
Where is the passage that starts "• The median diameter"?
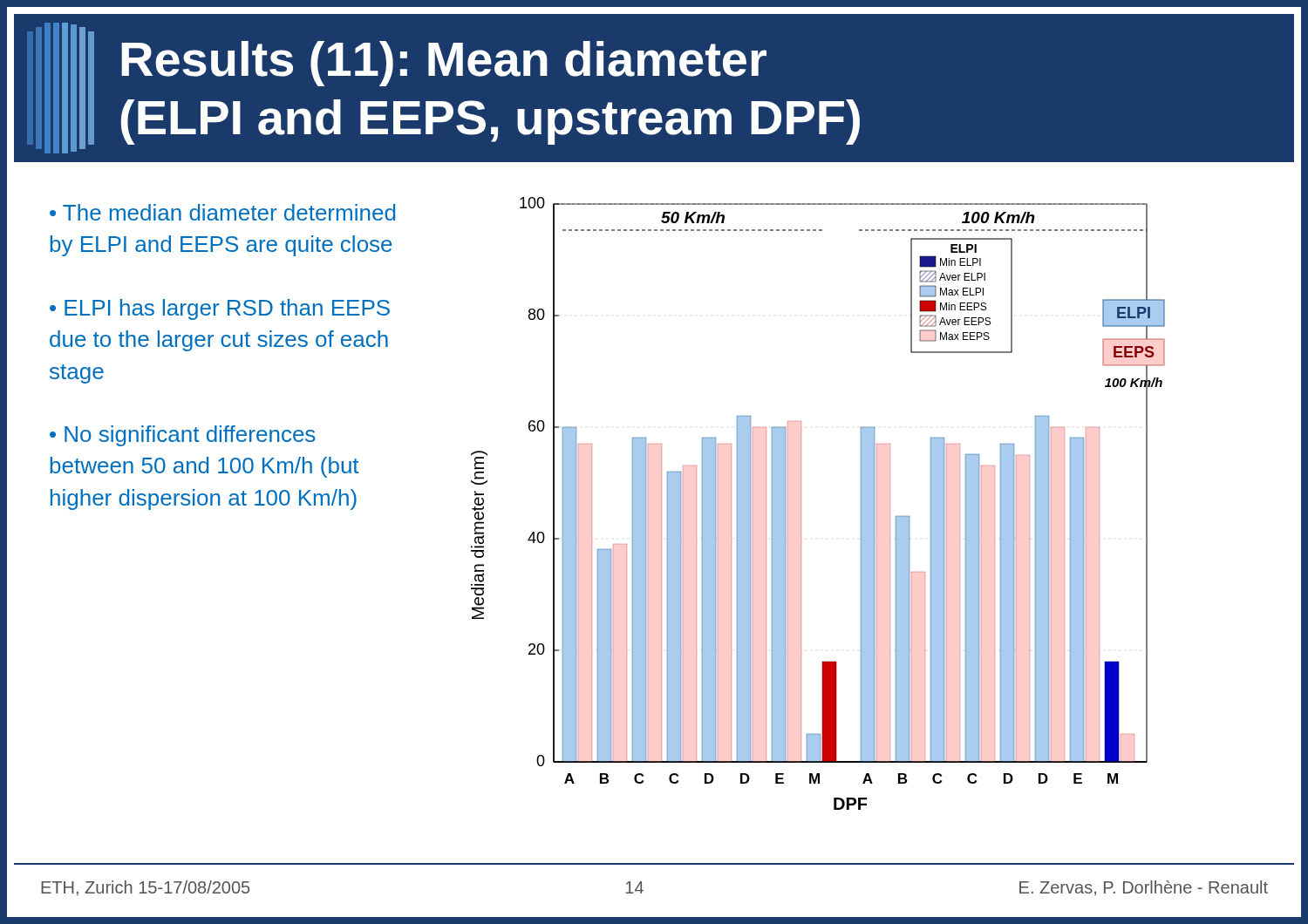(x=223, y=229)
